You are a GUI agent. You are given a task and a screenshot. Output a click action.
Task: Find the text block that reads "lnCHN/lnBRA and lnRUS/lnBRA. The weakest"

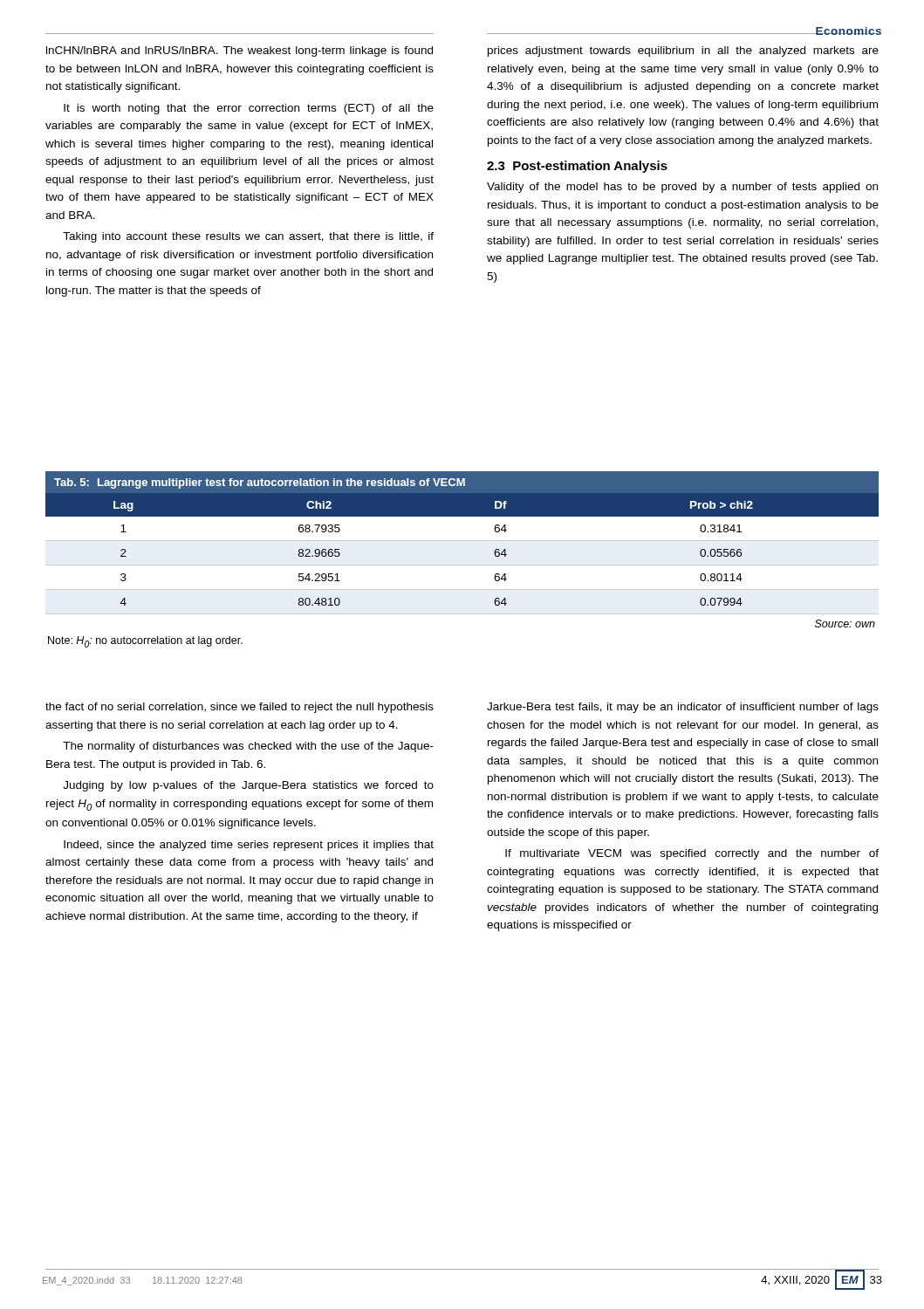(x=240, y=171)
